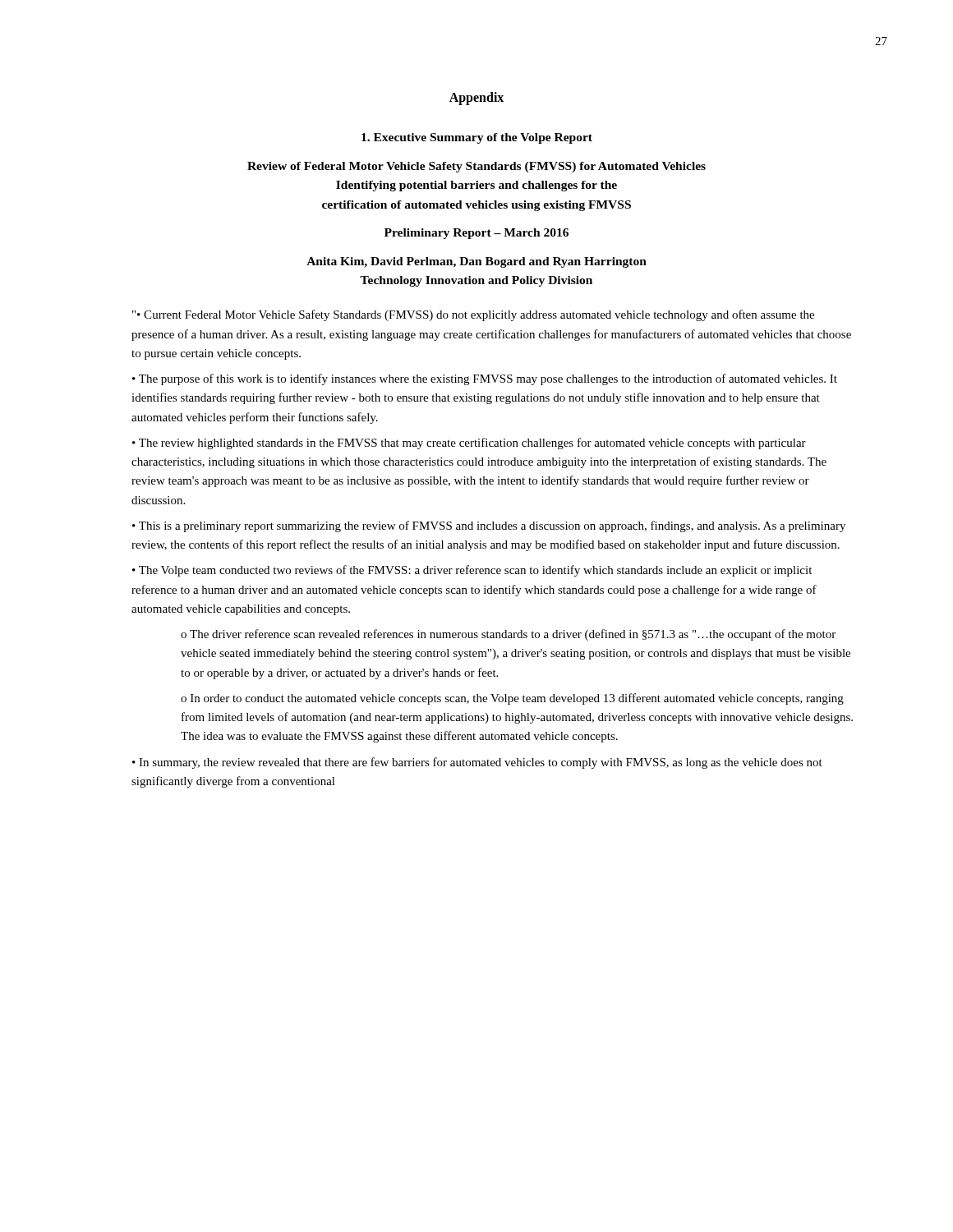953x1232 pixels.
Task: Navigate to the text block starting "• This is a preliminary"
Action: coord(489,535)
